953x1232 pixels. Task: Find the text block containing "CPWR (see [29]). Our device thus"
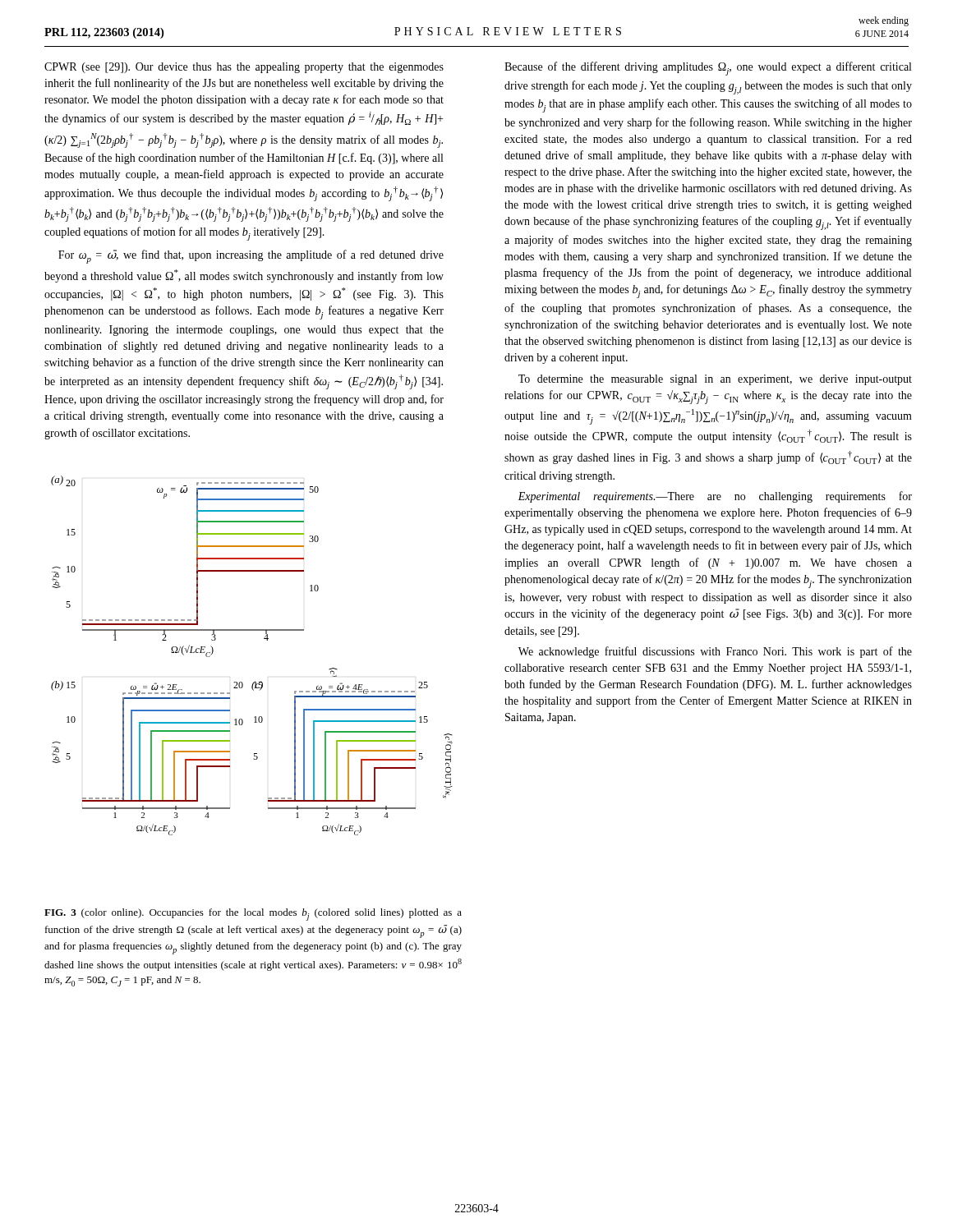244,250
